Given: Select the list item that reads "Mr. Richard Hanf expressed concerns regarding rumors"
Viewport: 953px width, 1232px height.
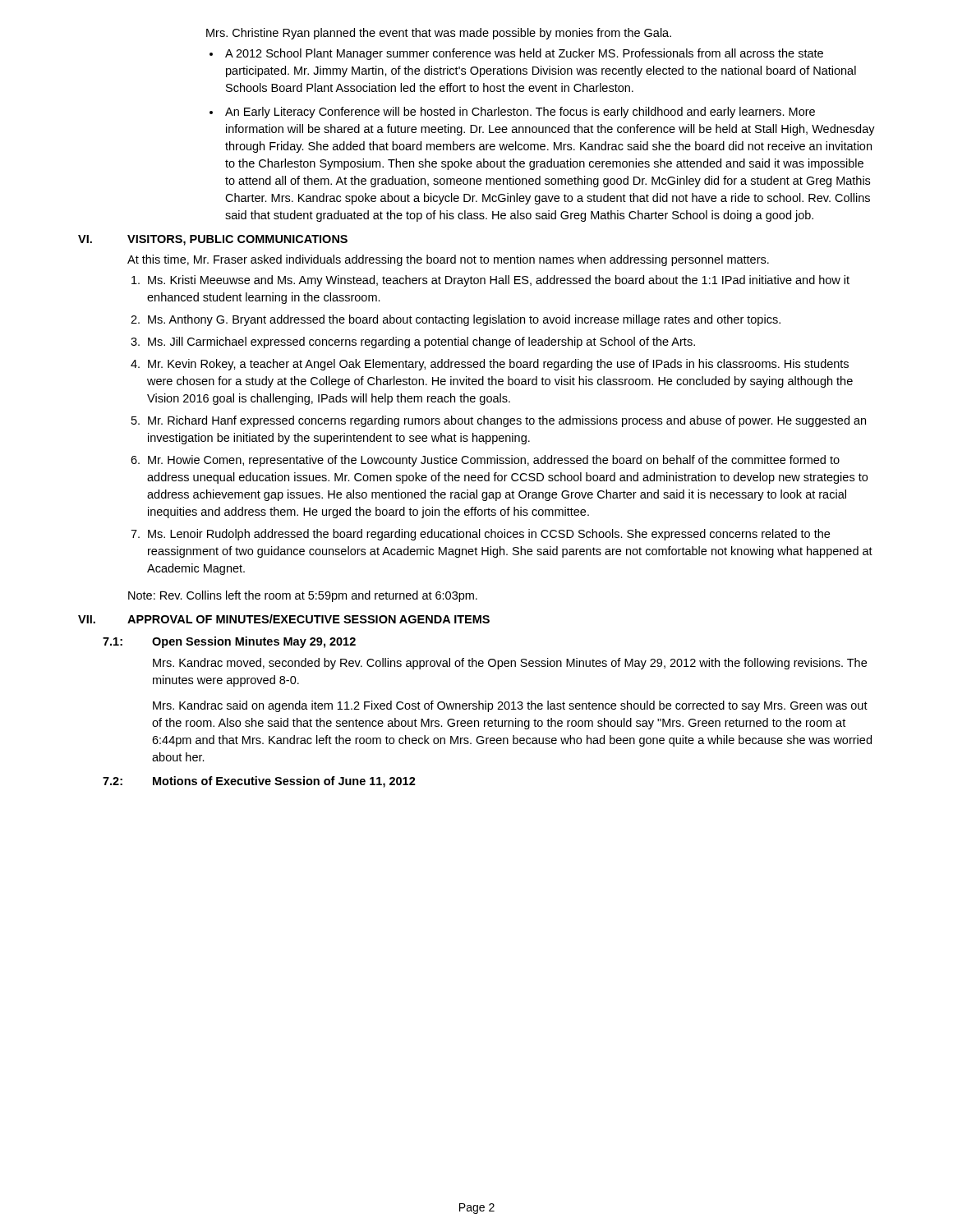Looking at the screenshot, I should pyautogui.click(x=509, y=430).
